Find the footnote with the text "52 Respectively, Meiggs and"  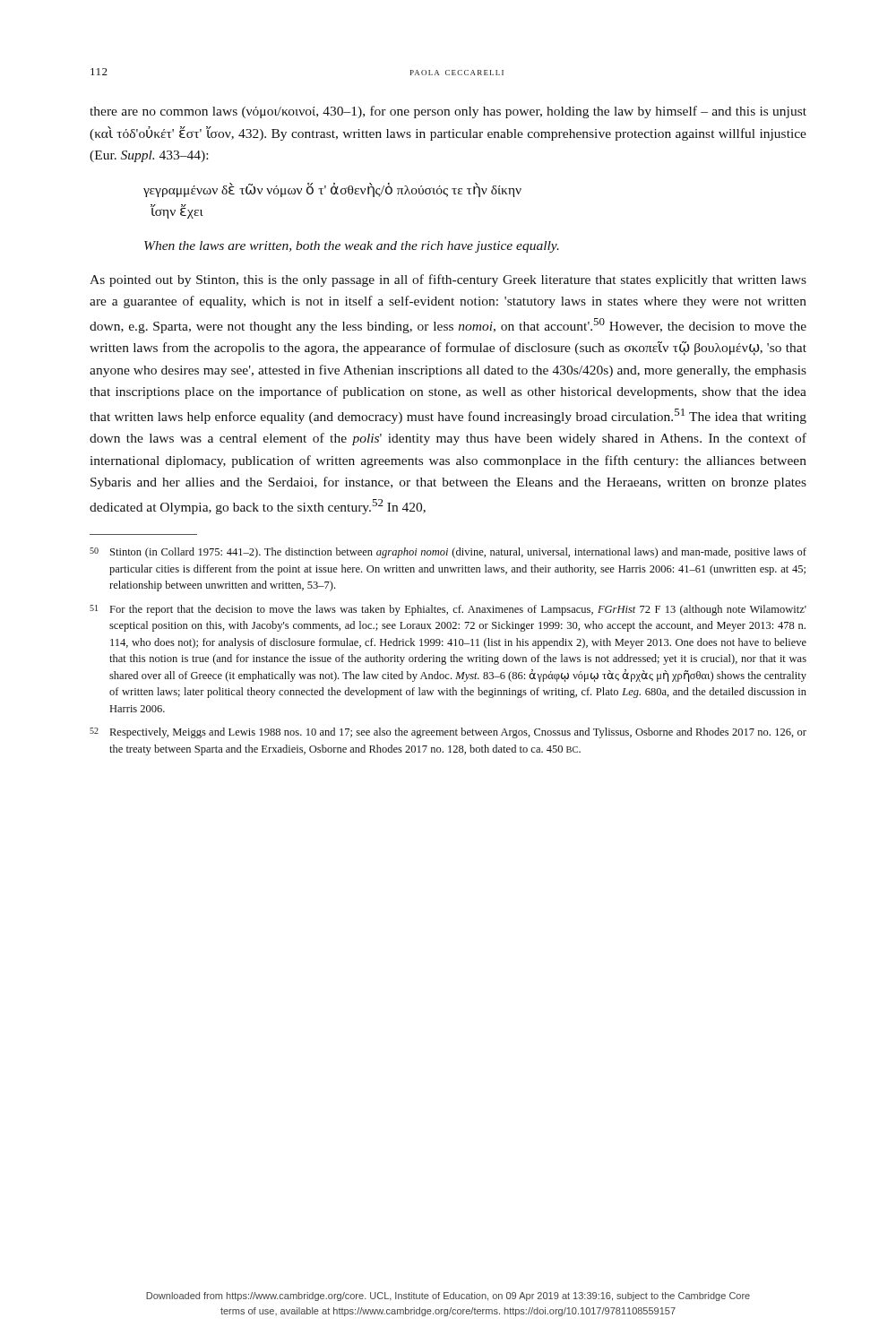click(x=448, y=741)
